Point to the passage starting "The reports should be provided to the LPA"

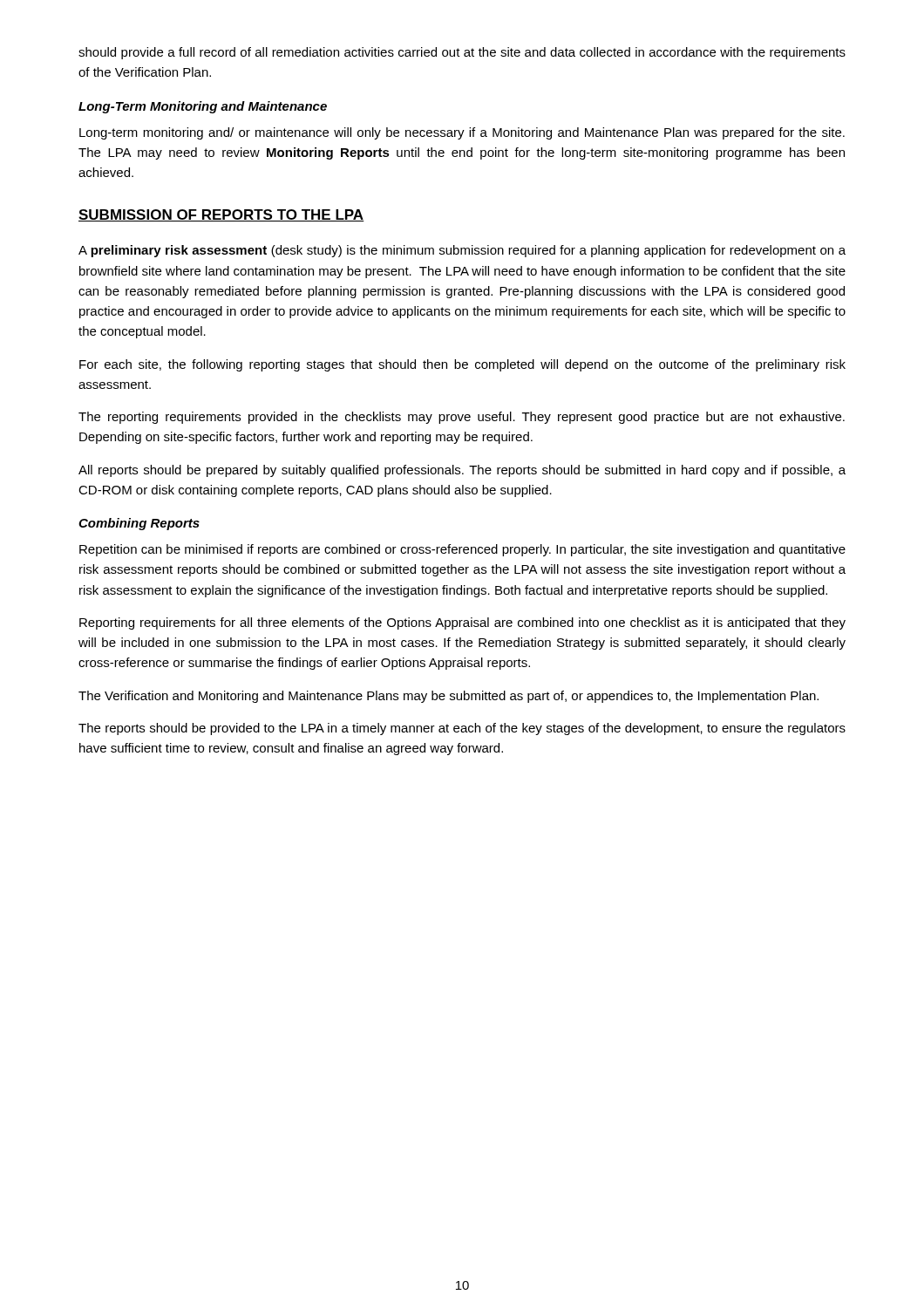[462, 738]
